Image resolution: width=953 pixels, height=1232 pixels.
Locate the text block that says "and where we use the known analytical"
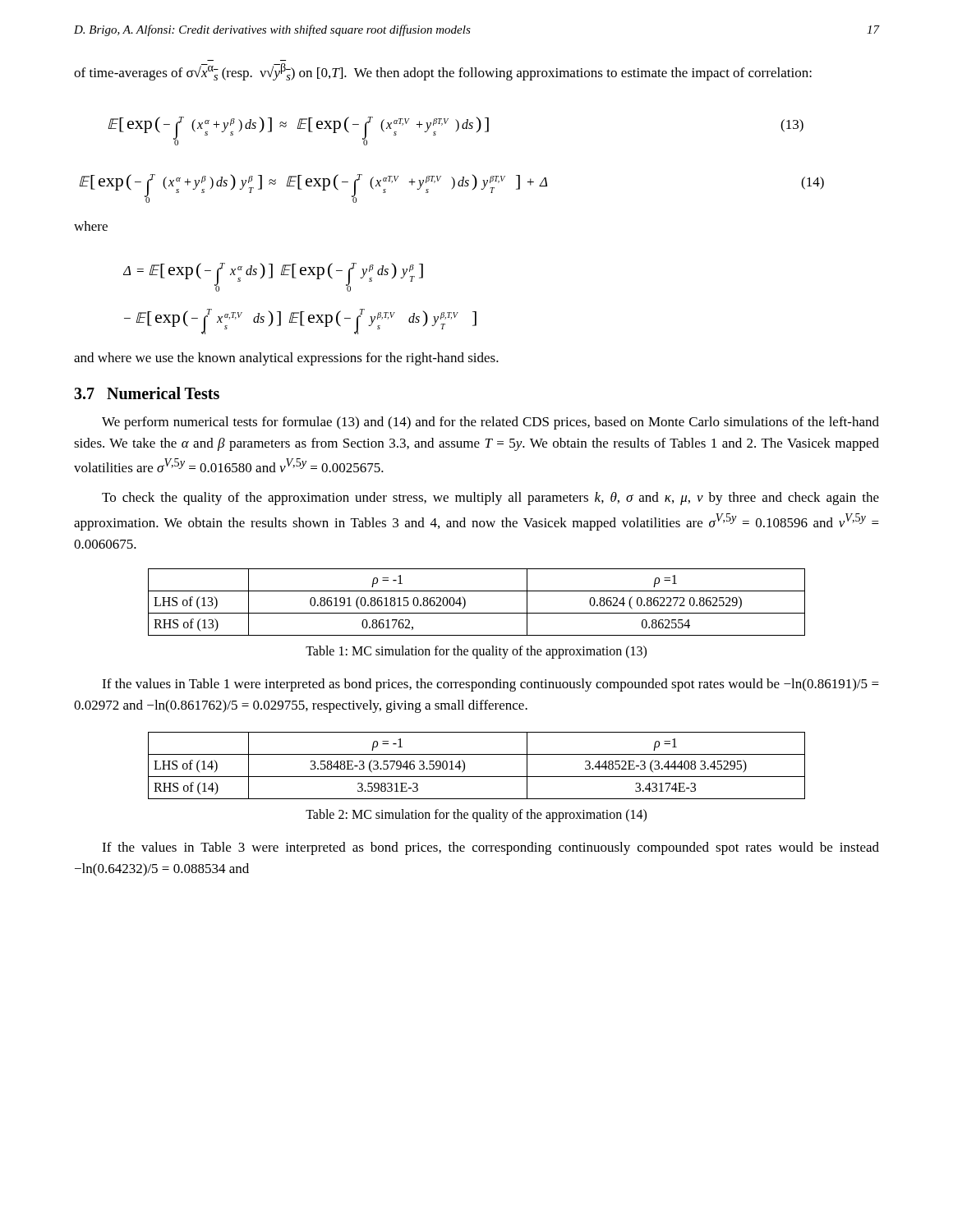click(286, 358)
